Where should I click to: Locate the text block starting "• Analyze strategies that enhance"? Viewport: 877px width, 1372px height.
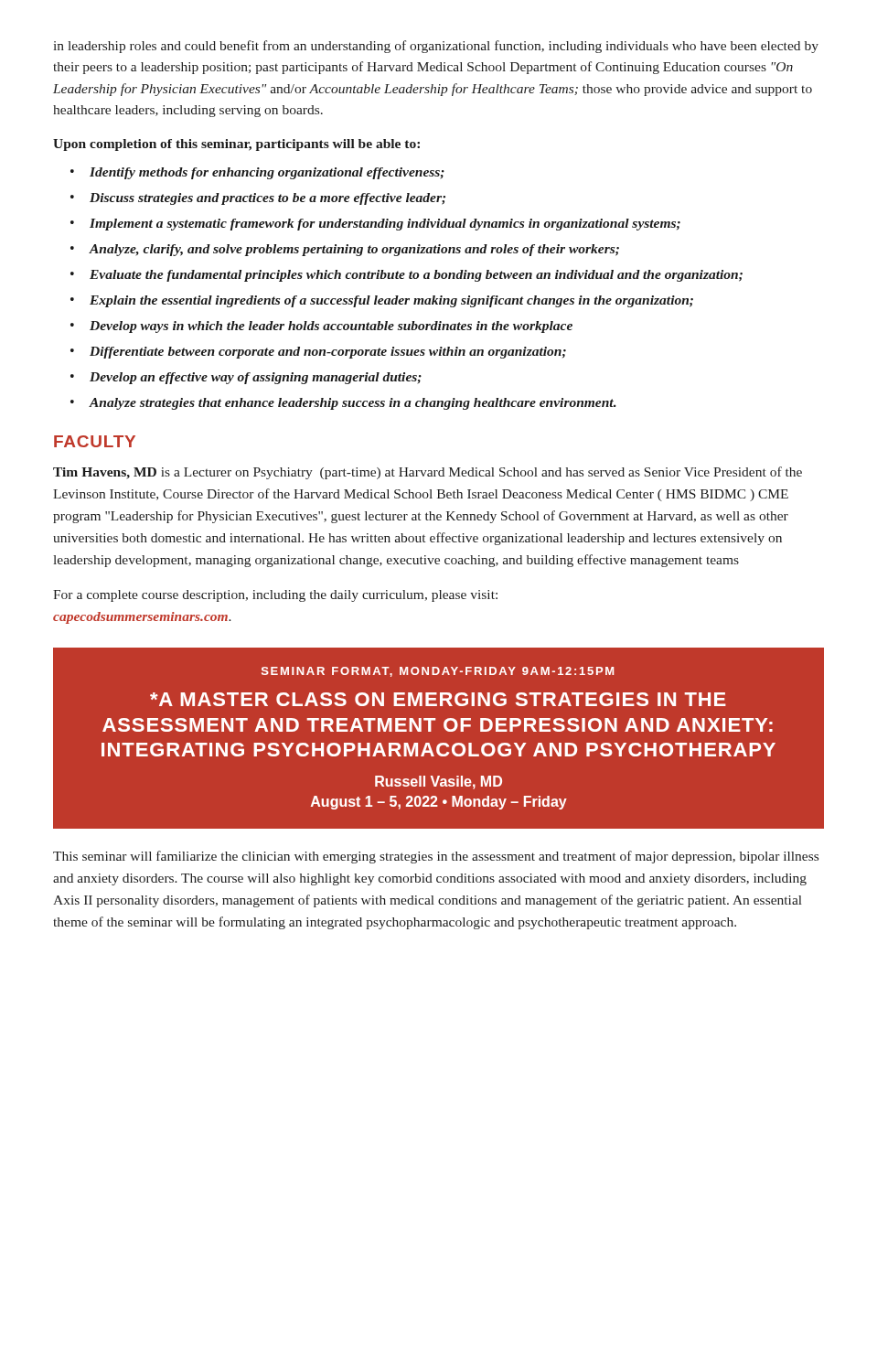(x=343, y=403)
